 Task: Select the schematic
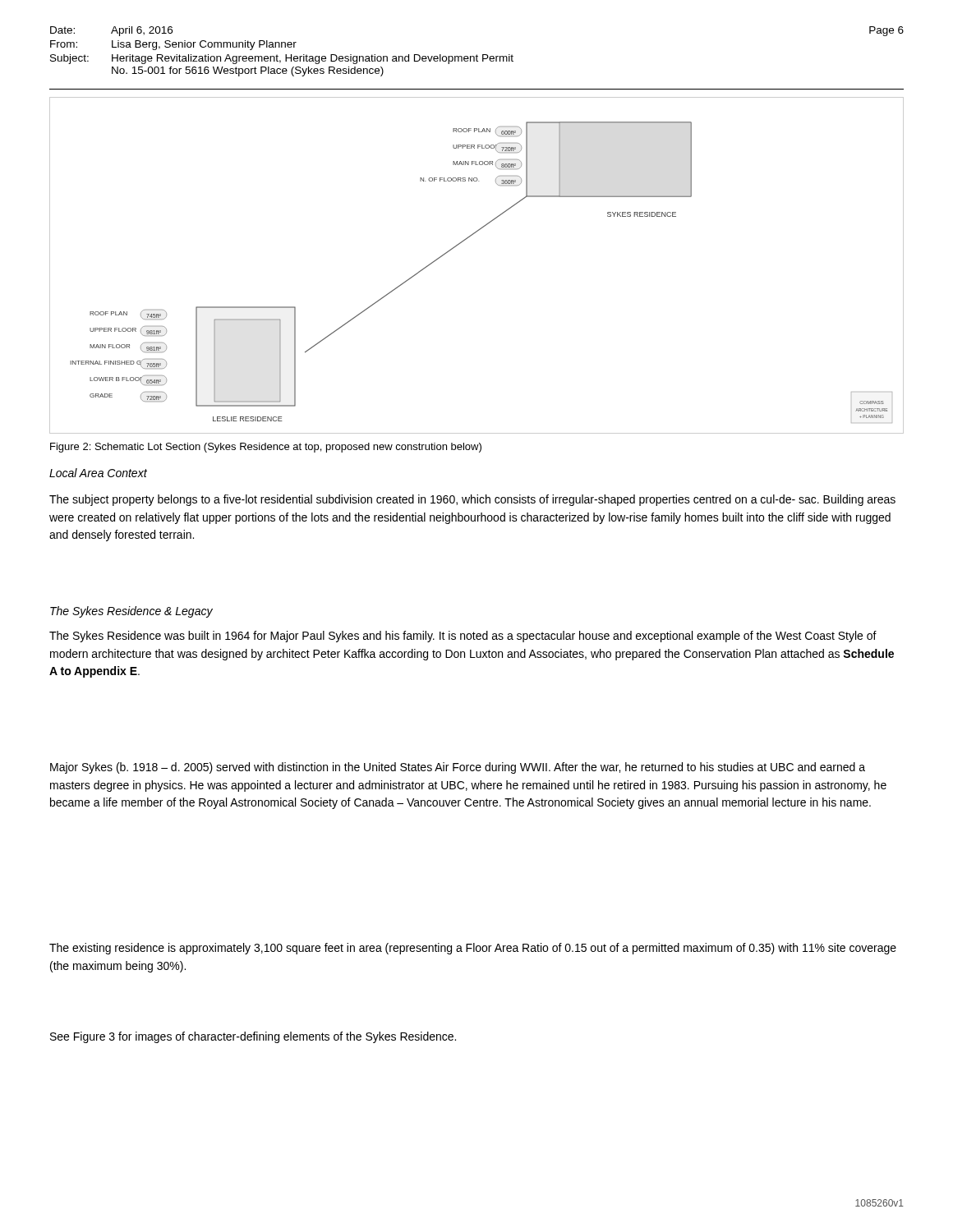476,265
